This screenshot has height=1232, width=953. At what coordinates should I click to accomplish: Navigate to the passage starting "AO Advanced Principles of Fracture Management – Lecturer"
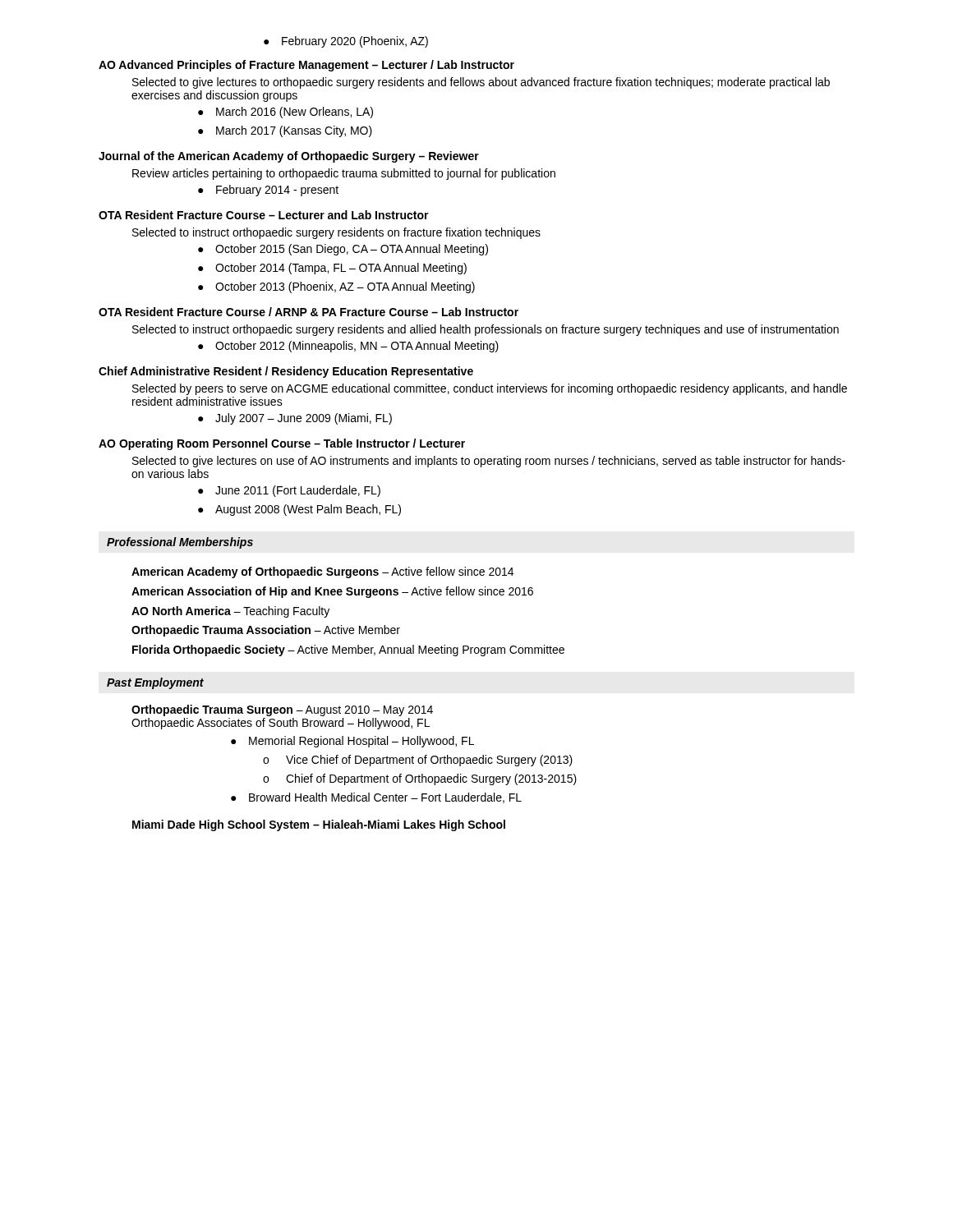tap(476, 65)
